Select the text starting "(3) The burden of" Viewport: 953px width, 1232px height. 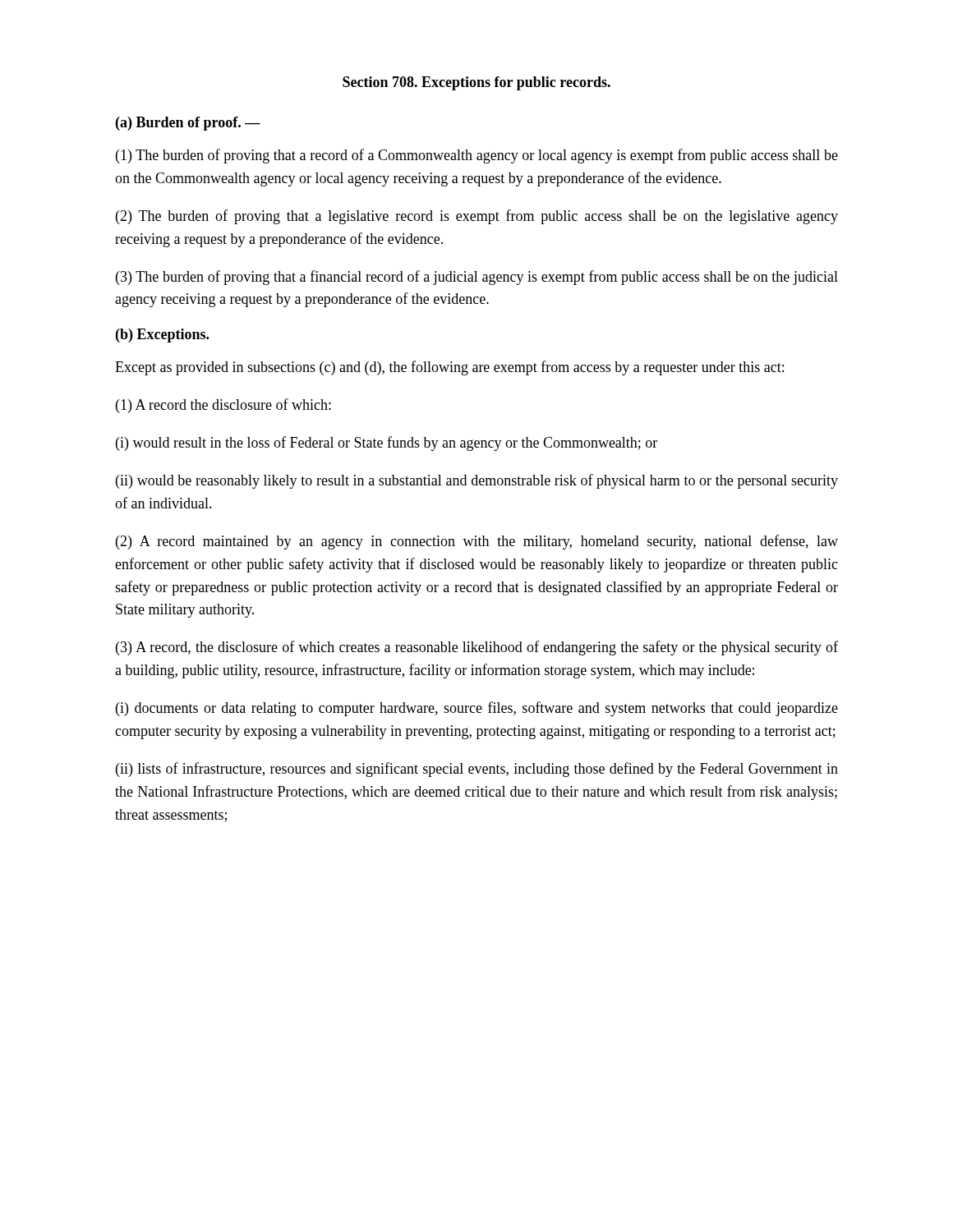[476, 288]
